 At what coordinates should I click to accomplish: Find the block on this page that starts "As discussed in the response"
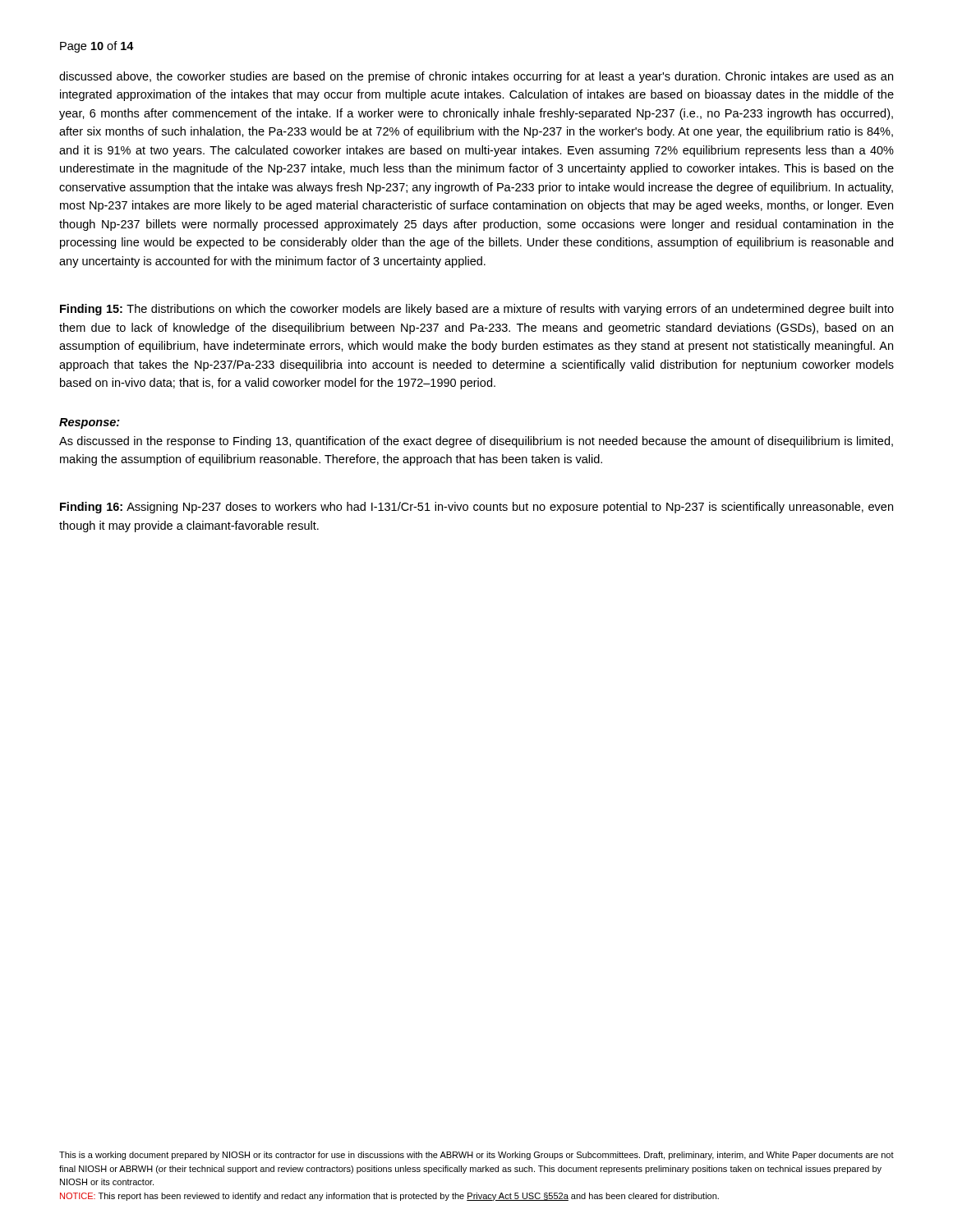click(x=476, y=450)
